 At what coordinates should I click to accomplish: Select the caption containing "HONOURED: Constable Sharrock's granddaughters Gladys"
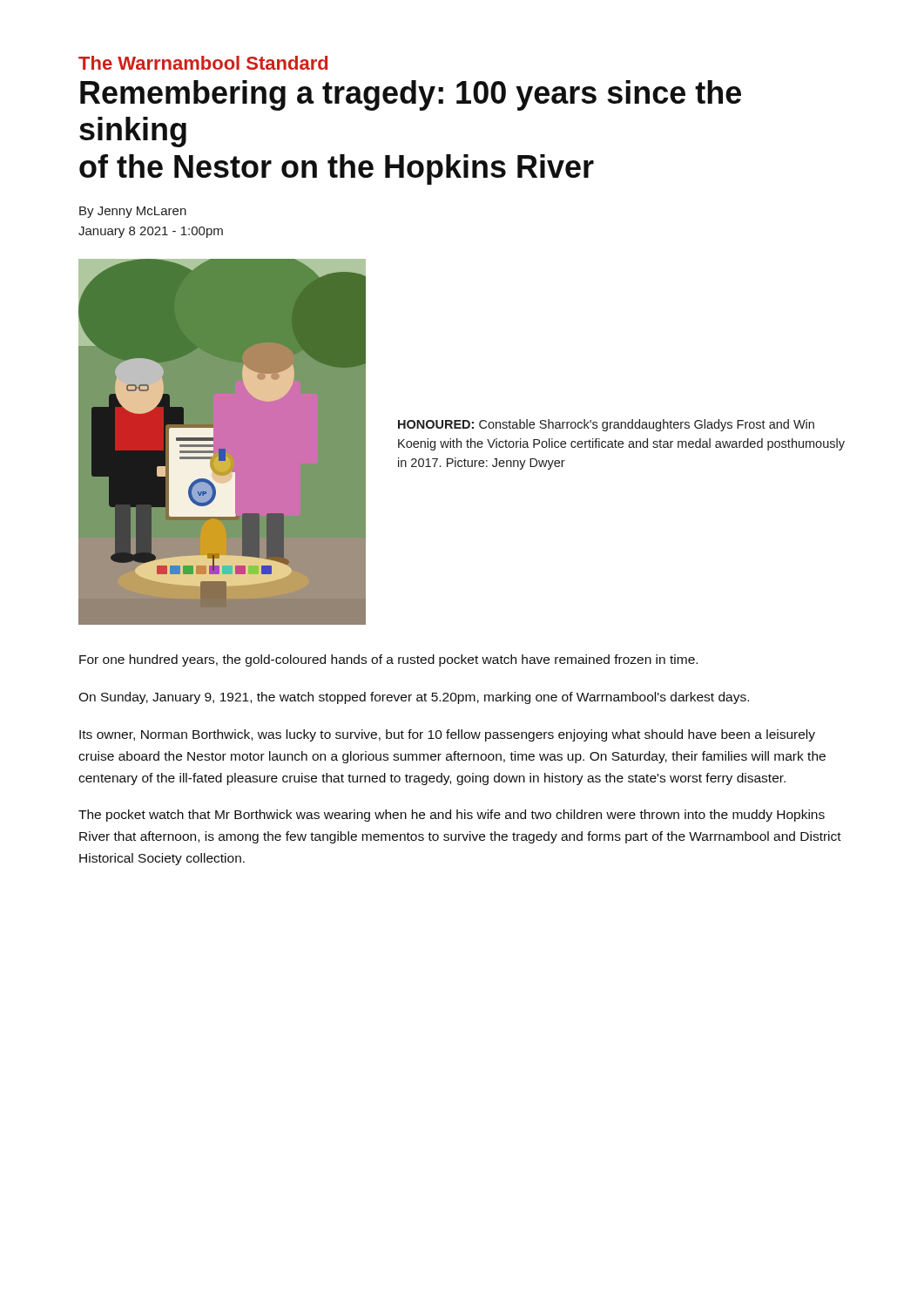[x=621, y=444]
